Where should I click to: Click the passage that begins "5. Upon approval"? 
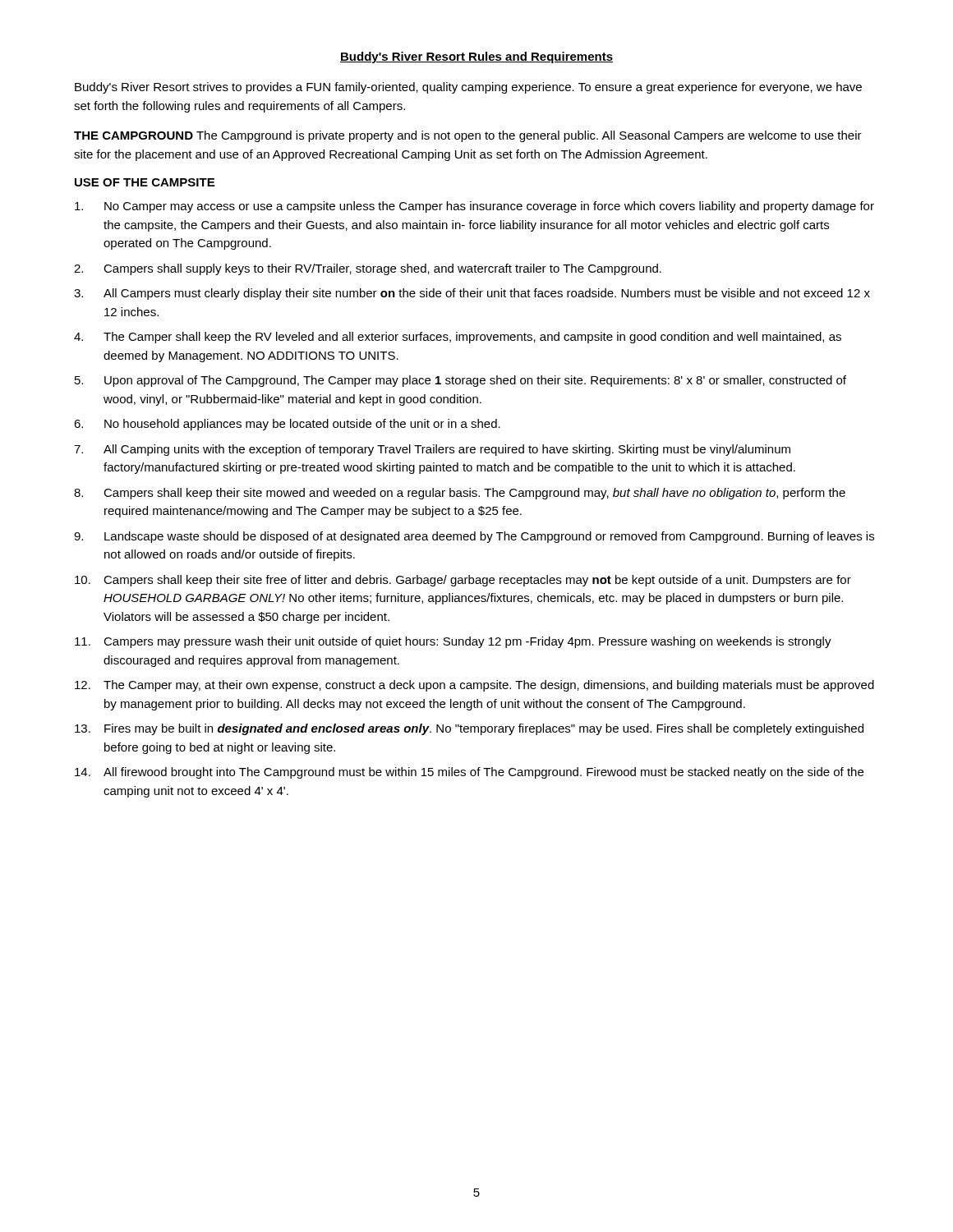[476, 390]
